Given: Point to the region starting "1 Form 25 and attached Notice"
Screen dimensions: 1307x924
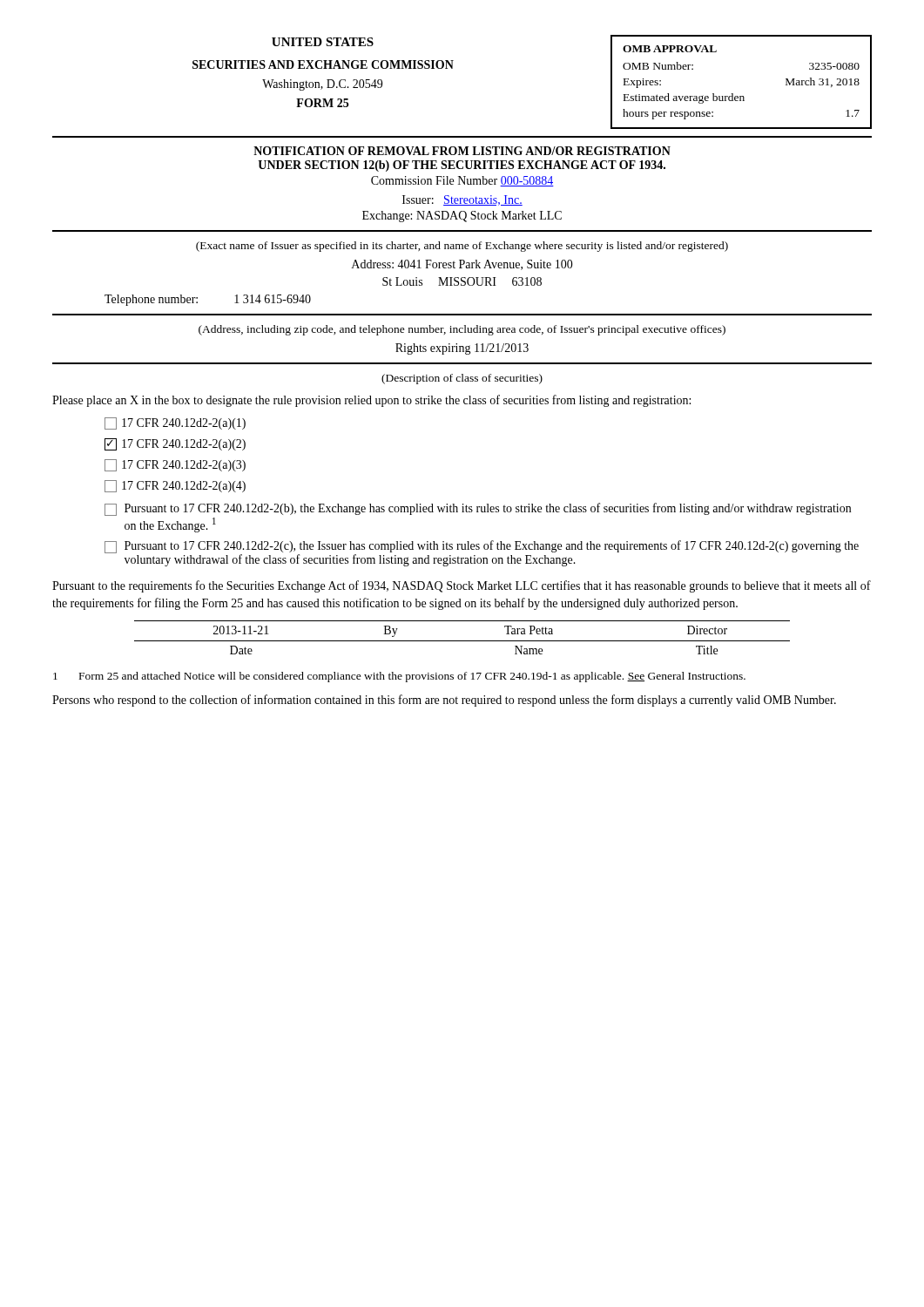Looking at the screenshot, I should click(x=462, y=677).
